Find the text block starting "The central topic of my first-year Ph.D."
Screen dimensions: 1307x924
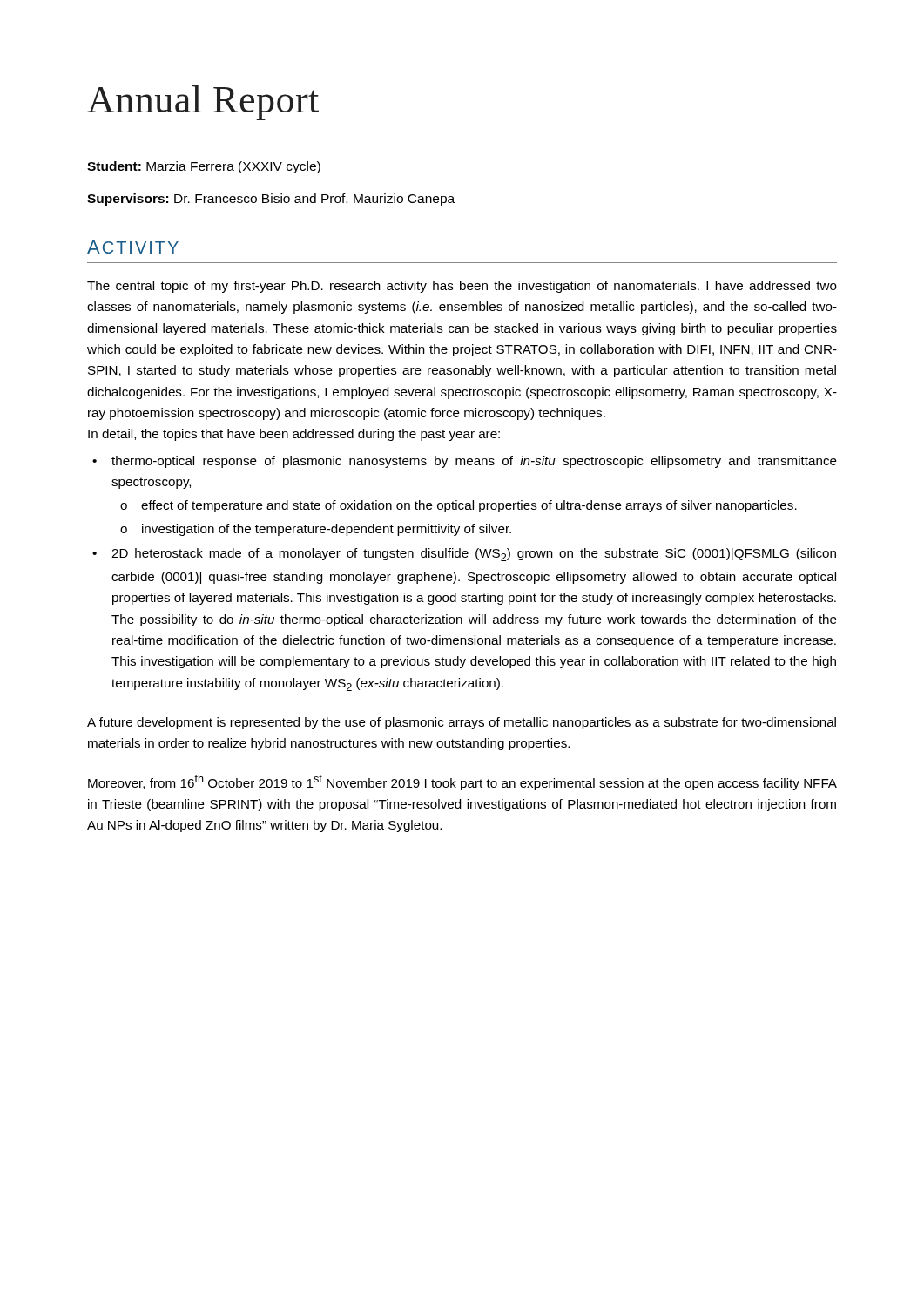coord(462,360)
